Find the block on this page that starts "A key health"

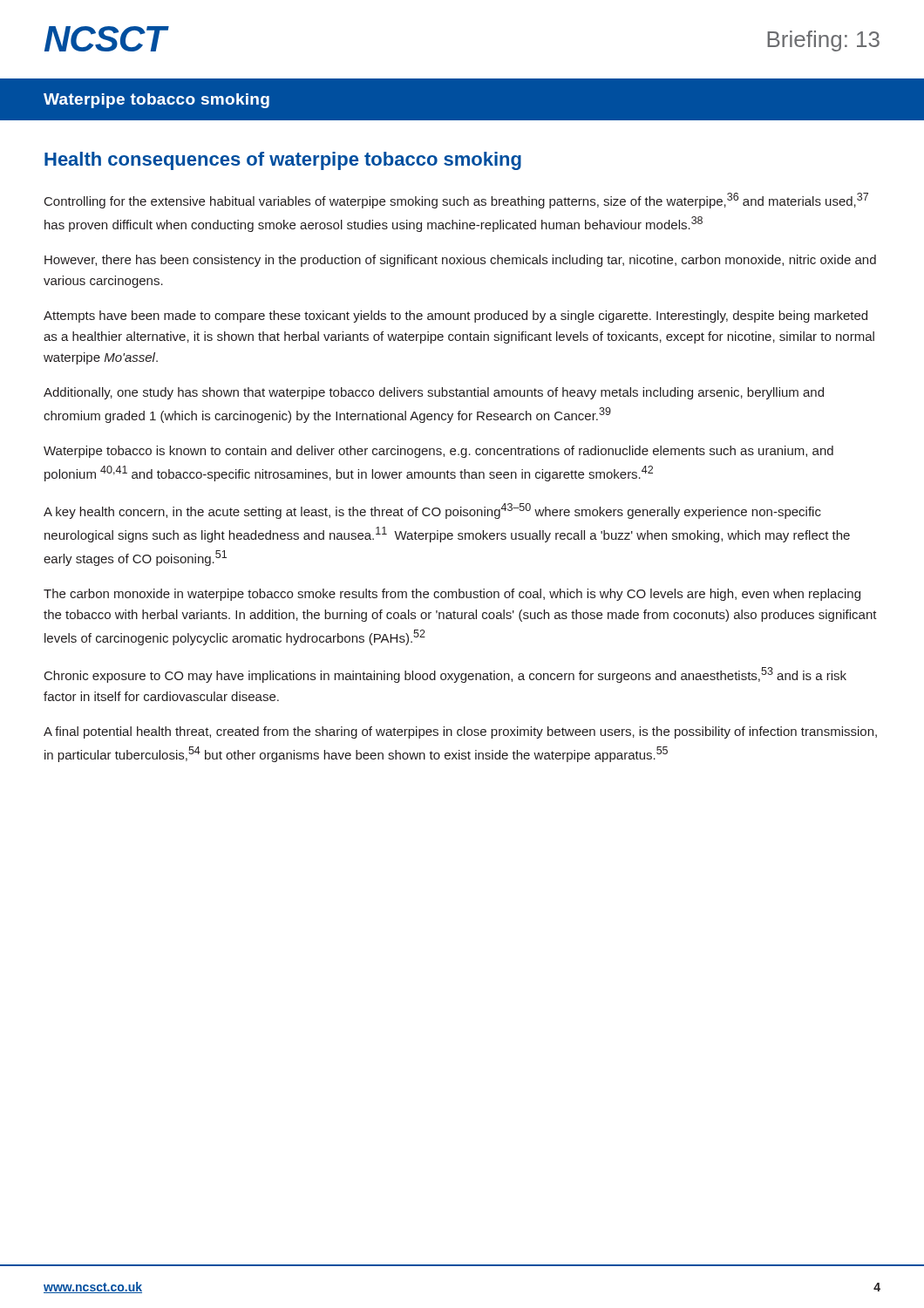click(x=447, y=534)
